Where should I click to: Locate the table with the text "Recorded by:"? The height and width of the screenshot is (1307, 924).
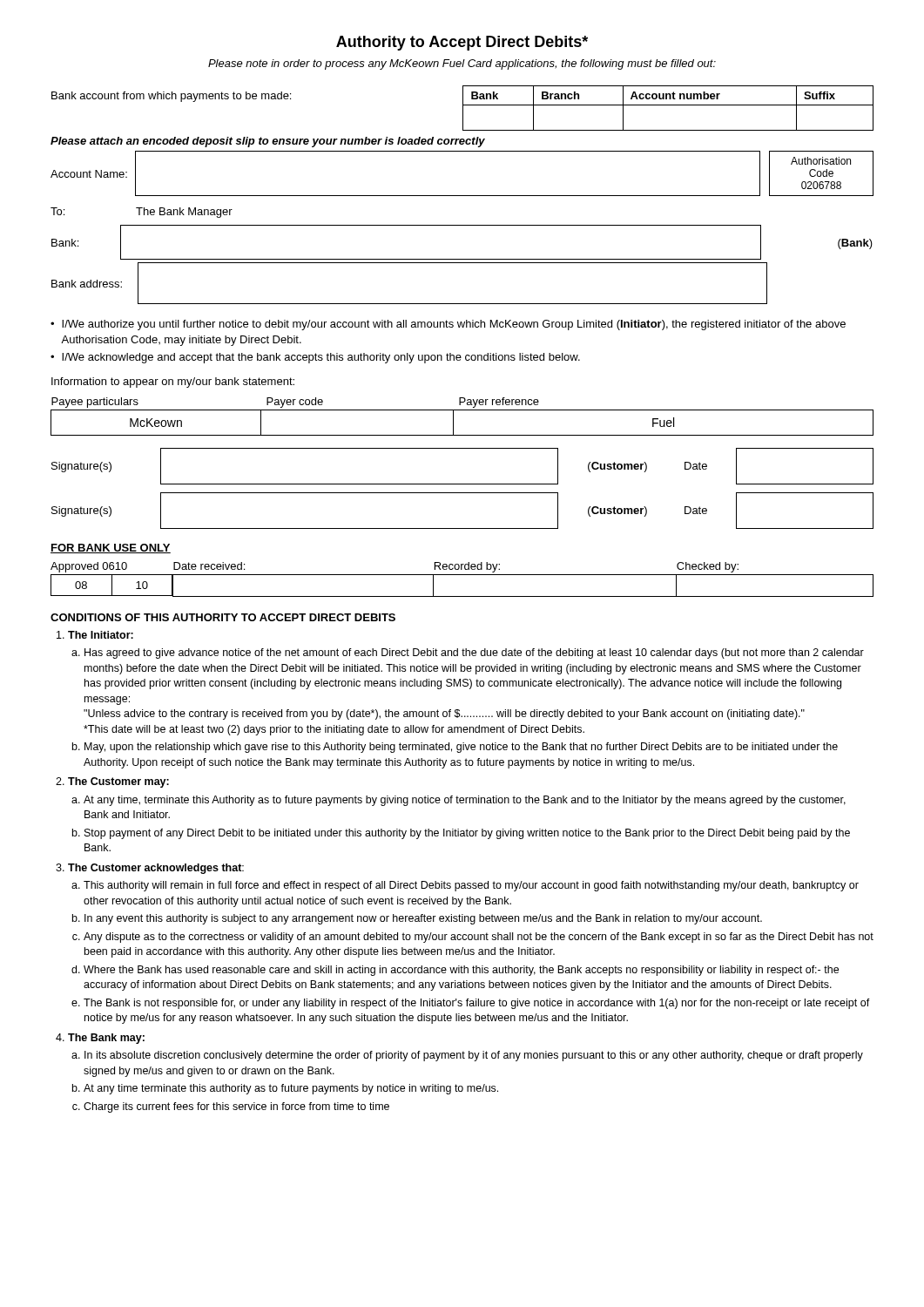tap(462, 577)
